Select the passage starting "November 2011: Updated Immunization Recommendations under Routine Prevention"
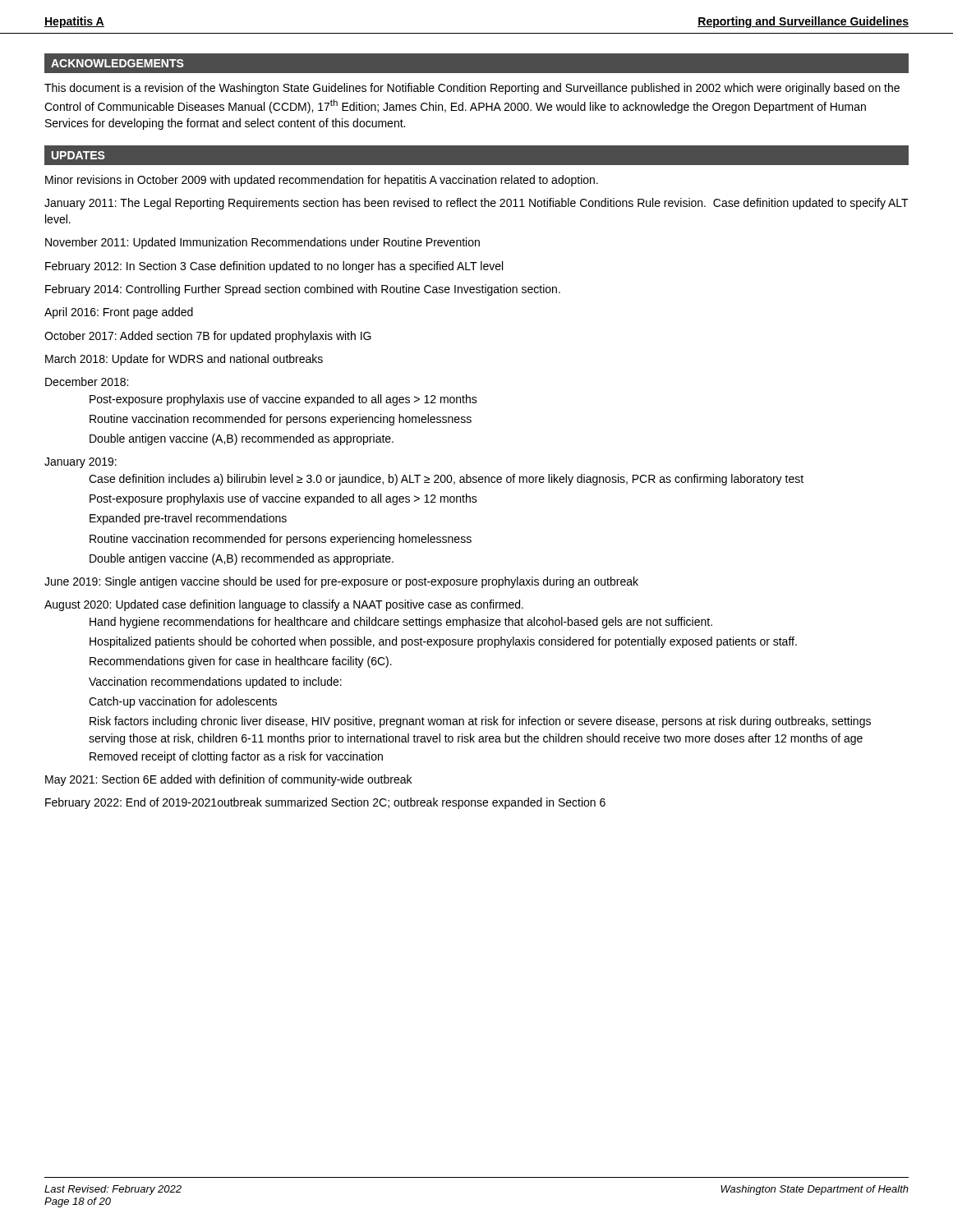The image size is (953, 1232). (x=476, y=243)
